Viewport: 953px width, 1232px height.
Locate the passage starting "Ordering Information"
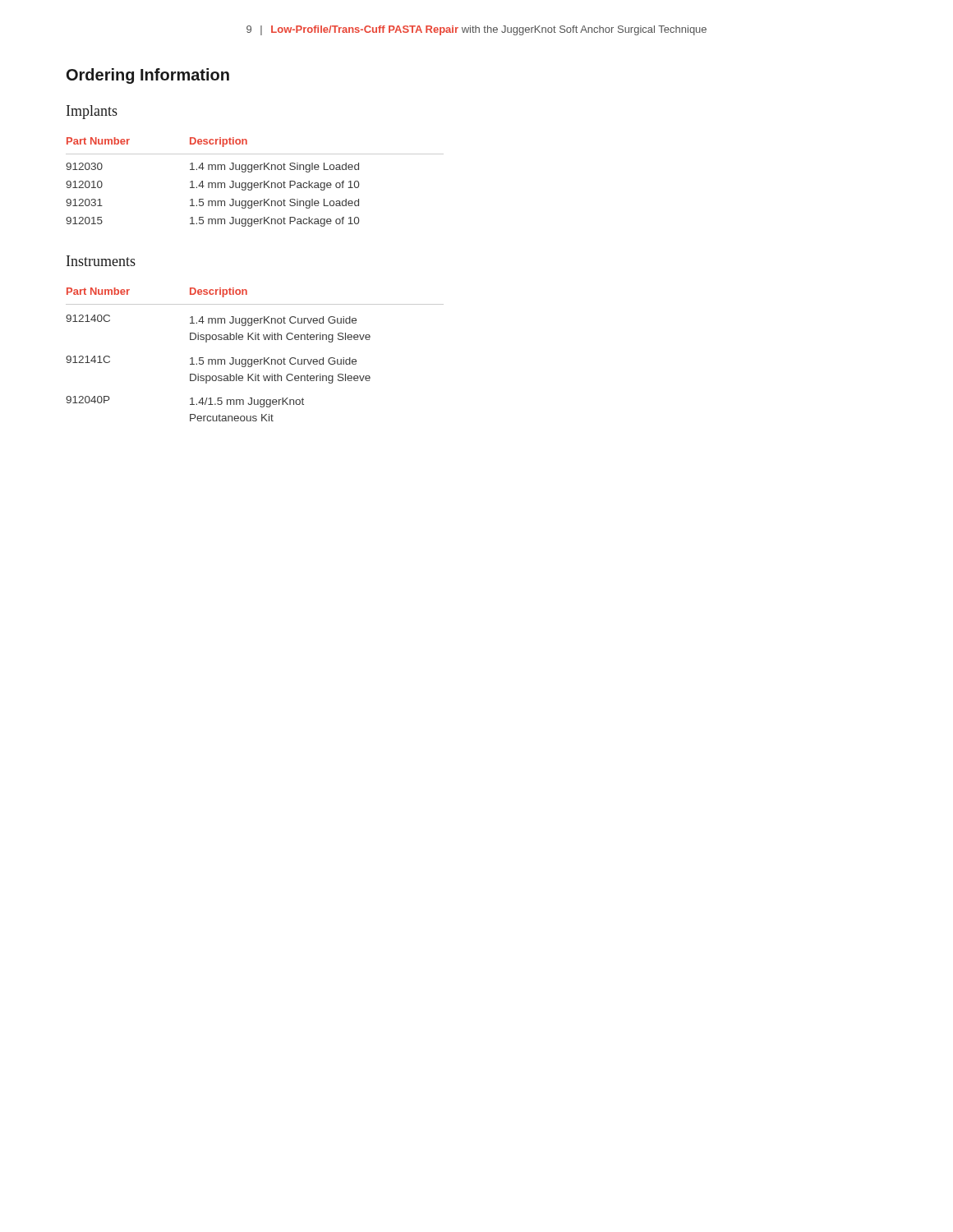pos(148,75)
